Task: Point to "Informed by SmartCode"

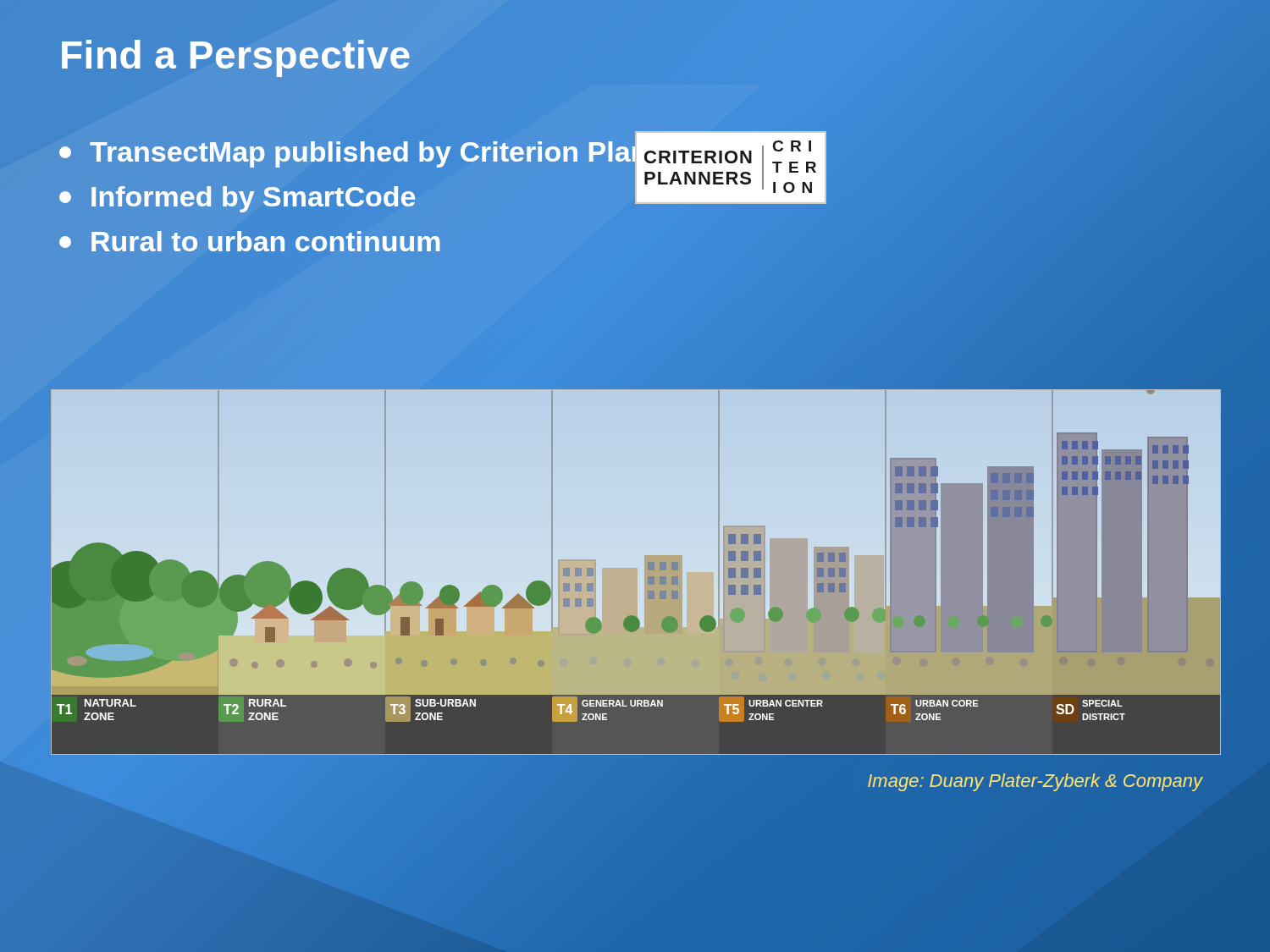Action: (x=238, y=197)
